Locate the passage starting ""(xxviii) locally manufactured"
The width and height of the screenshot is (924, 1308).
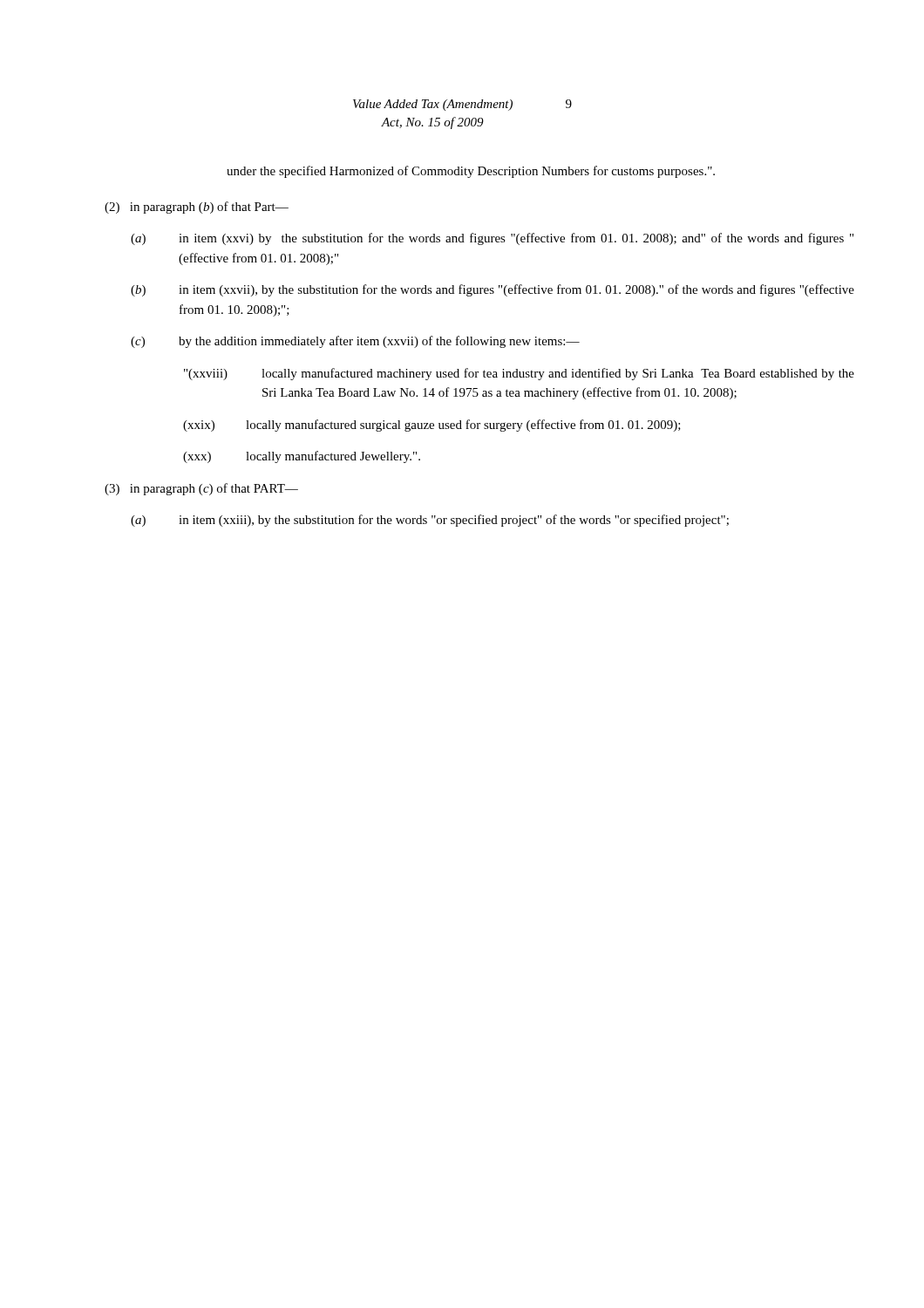coord(519,383)
